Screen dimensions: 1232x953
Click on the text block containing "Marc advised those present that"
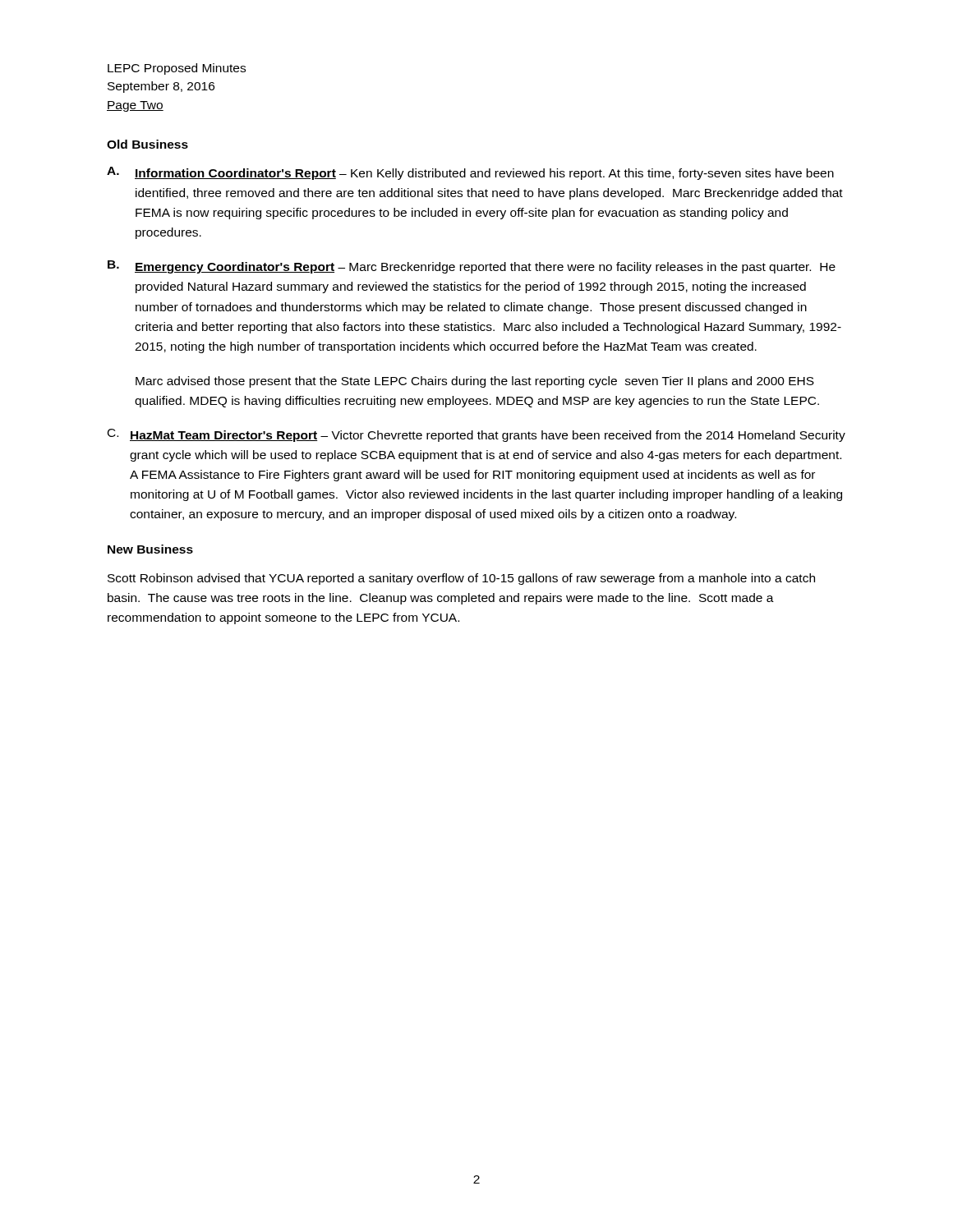point(477,390)
